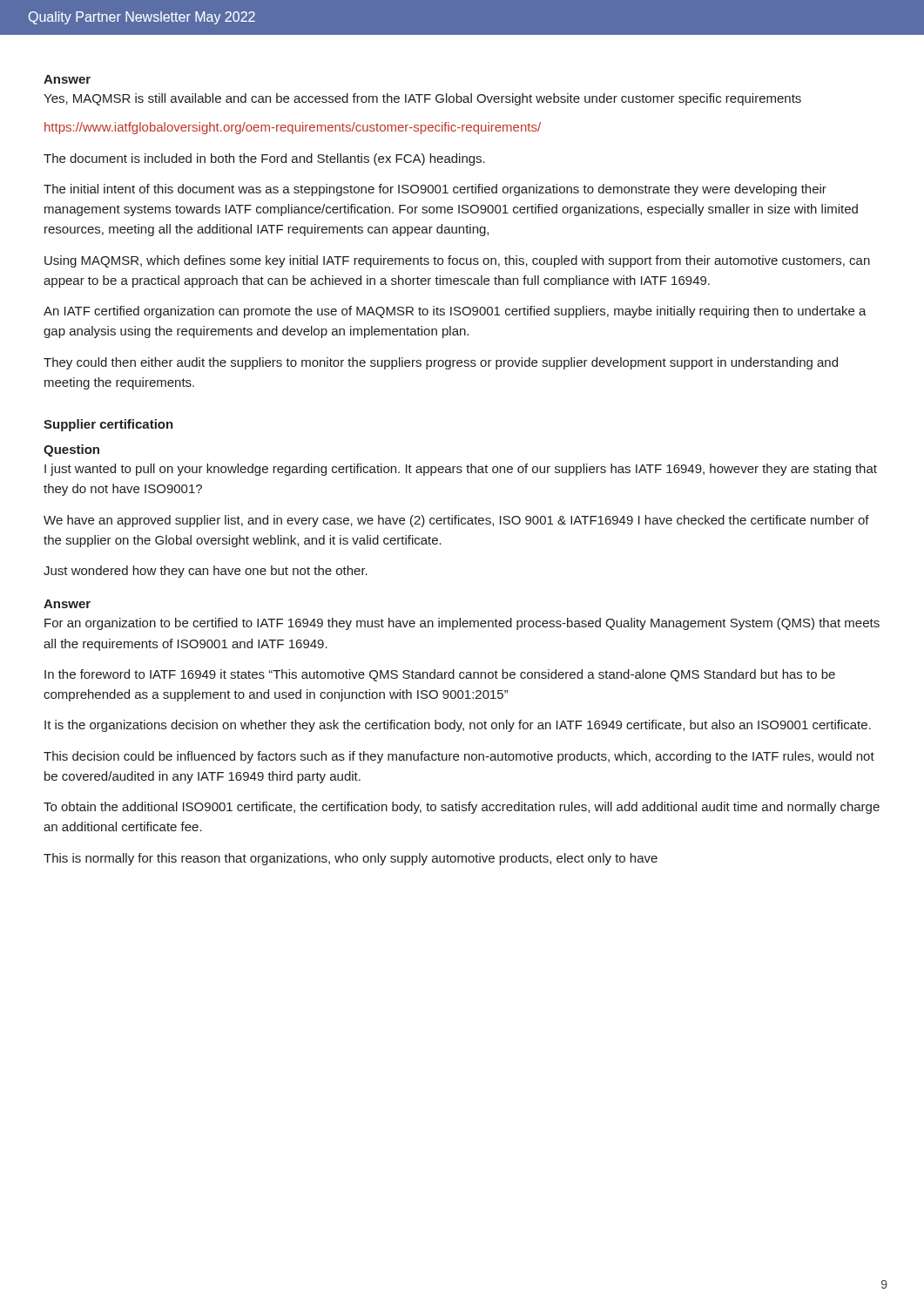Locate the block starting "Supplier certification"
The width and height of the screenshot is (924, 1307).
[x=109, y=424]
